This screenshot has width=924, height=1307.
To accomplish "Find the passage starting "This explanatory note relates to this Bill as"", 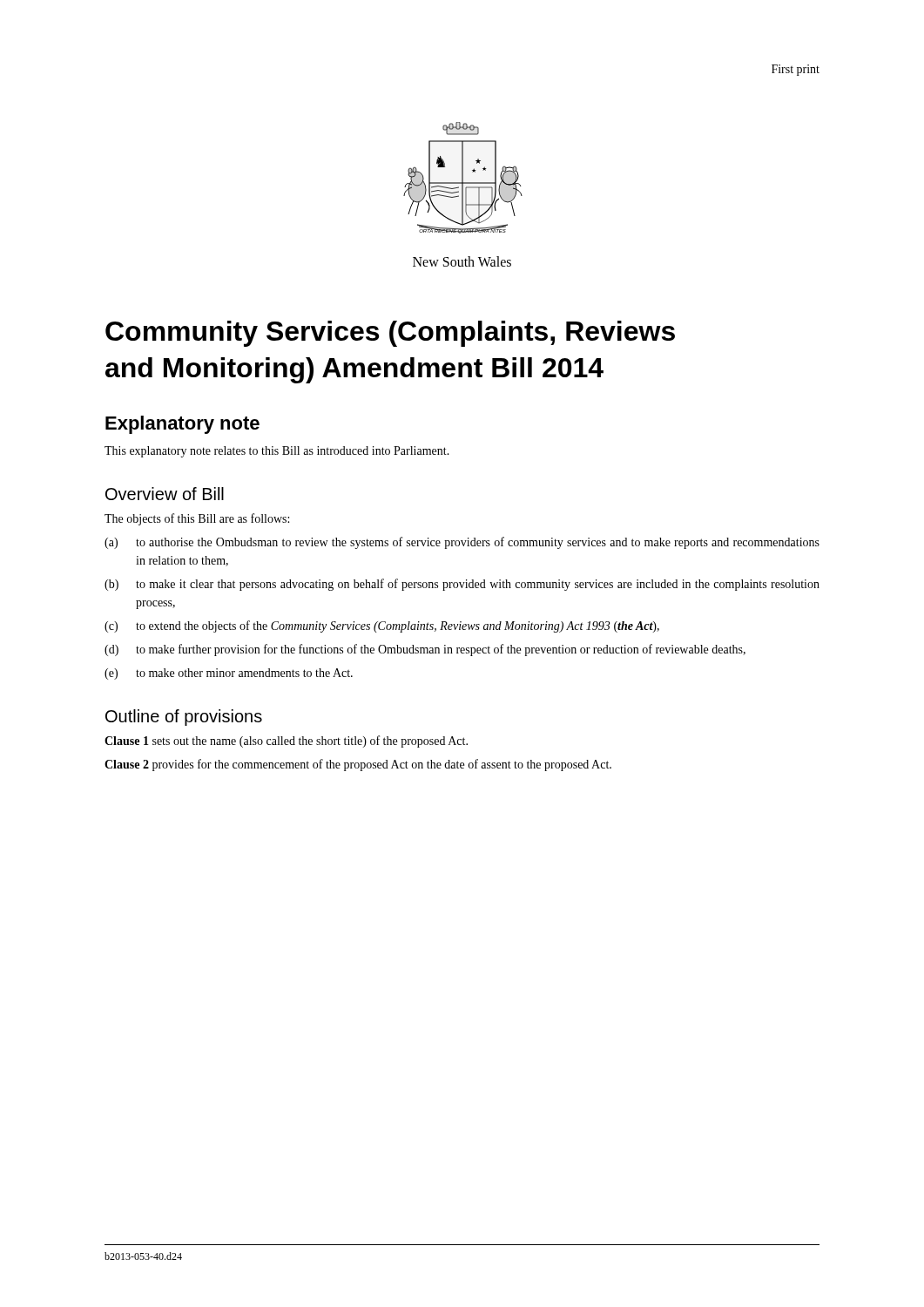I will (277, 451).
